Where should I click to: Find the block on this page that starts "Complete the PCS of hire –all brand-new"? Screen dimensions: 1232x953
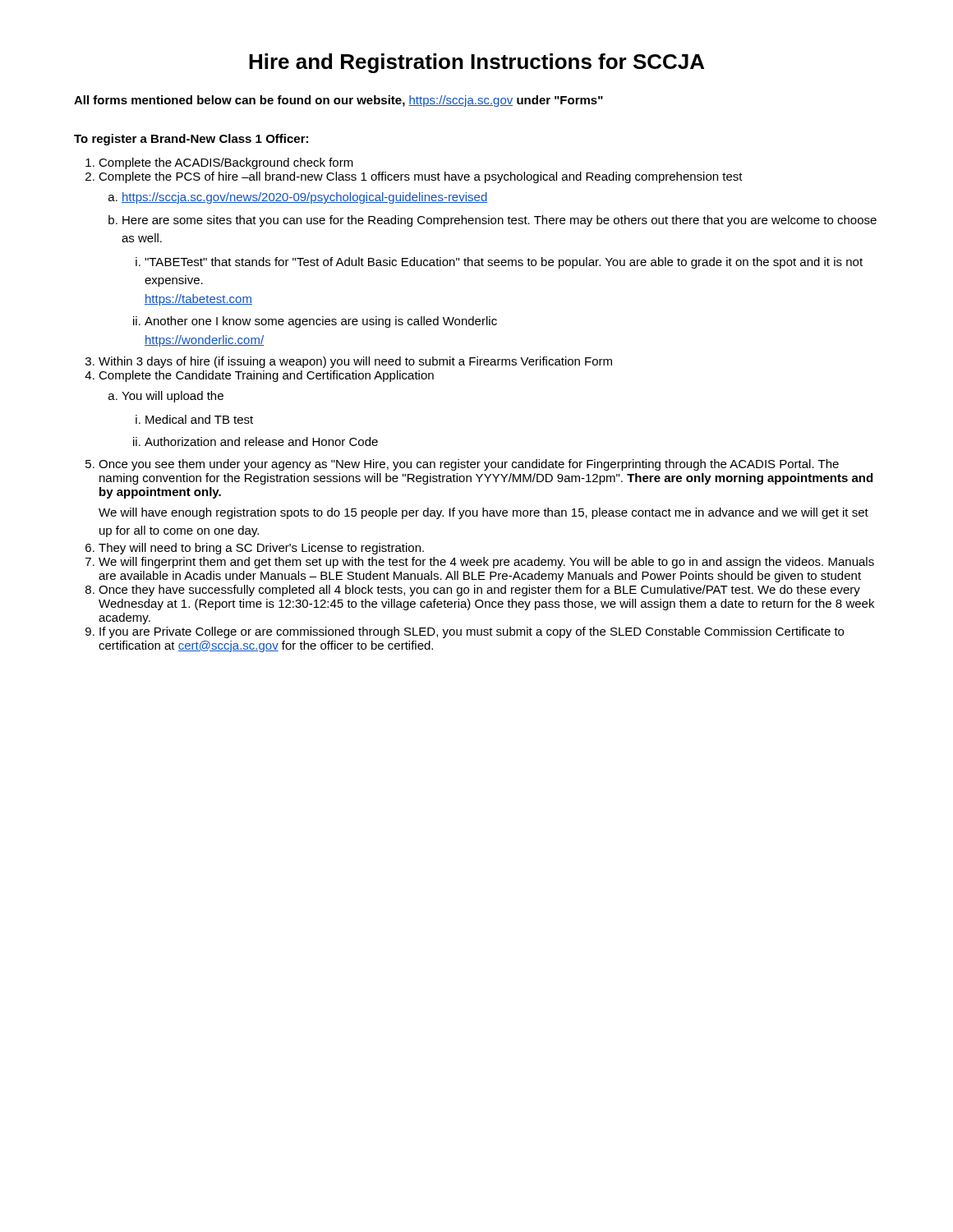click(x=489, y=259)
